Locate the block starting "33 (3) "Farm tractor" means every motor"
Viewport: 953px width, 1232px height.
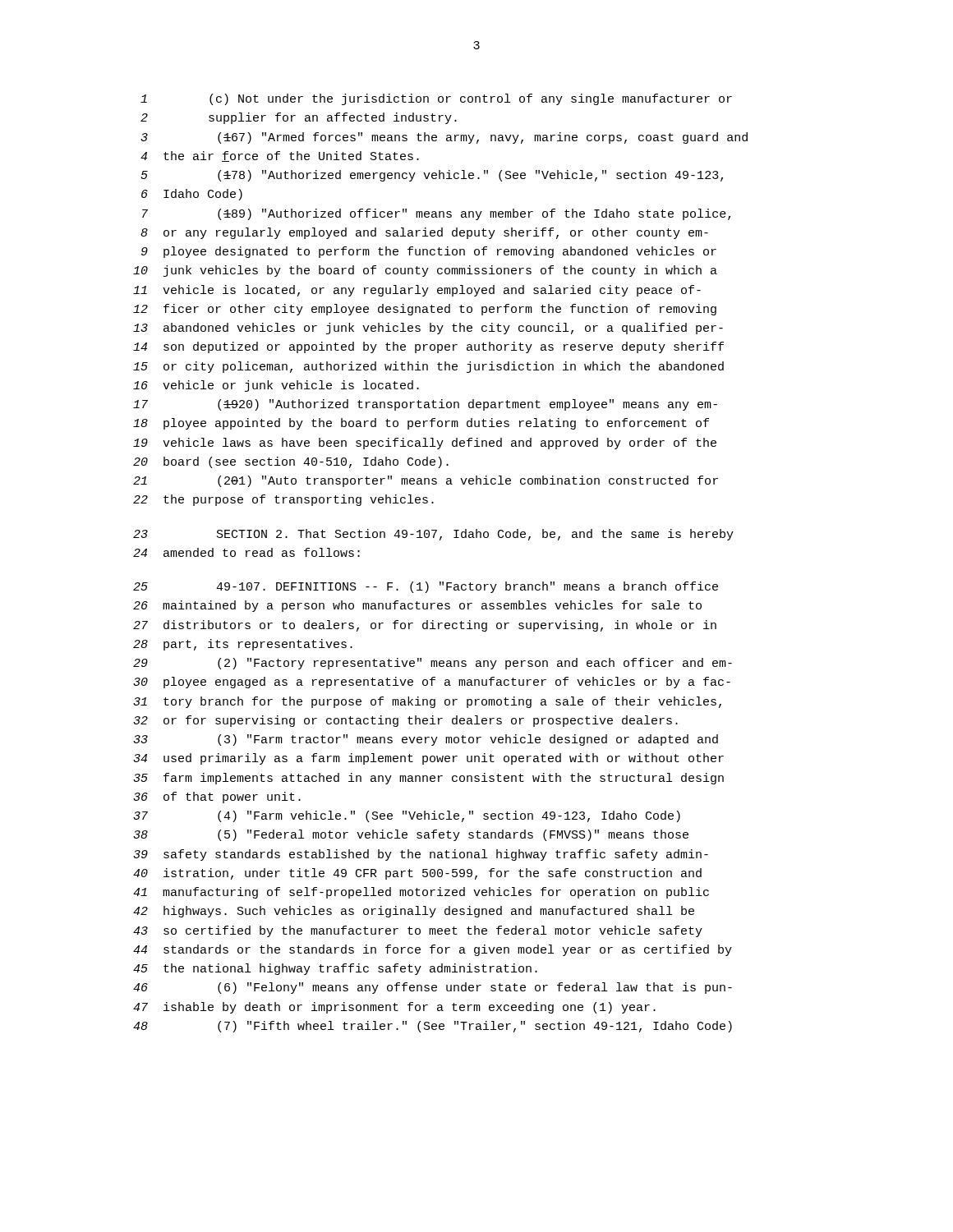(x=493, y=769)
